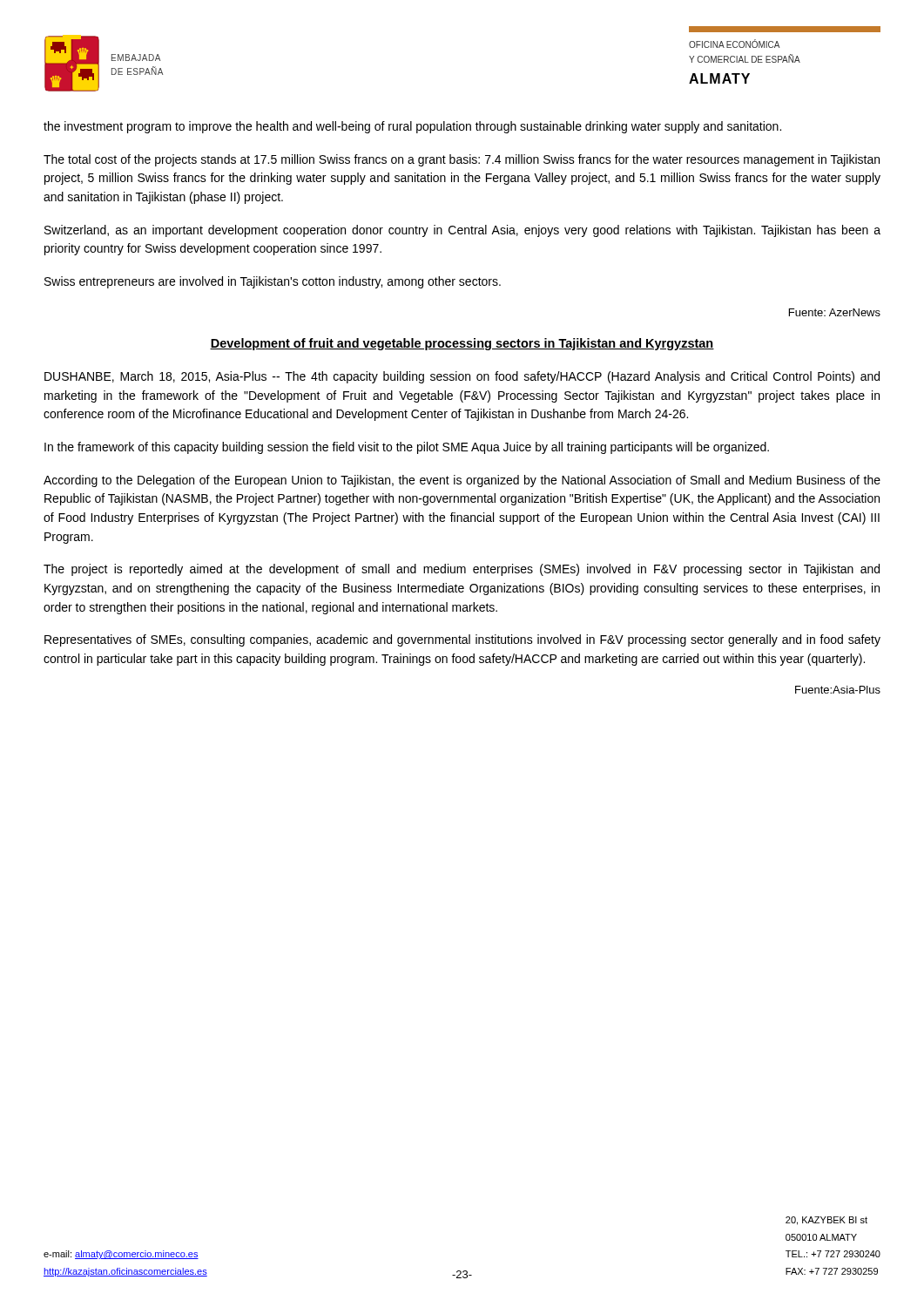Image resolution: width=924 pixels, height=1307 pixels.
Task: Click on the text block that reads "Swiss entrepreneurs are involved in Tajikistan's"
Action: (x=273, y=282)
